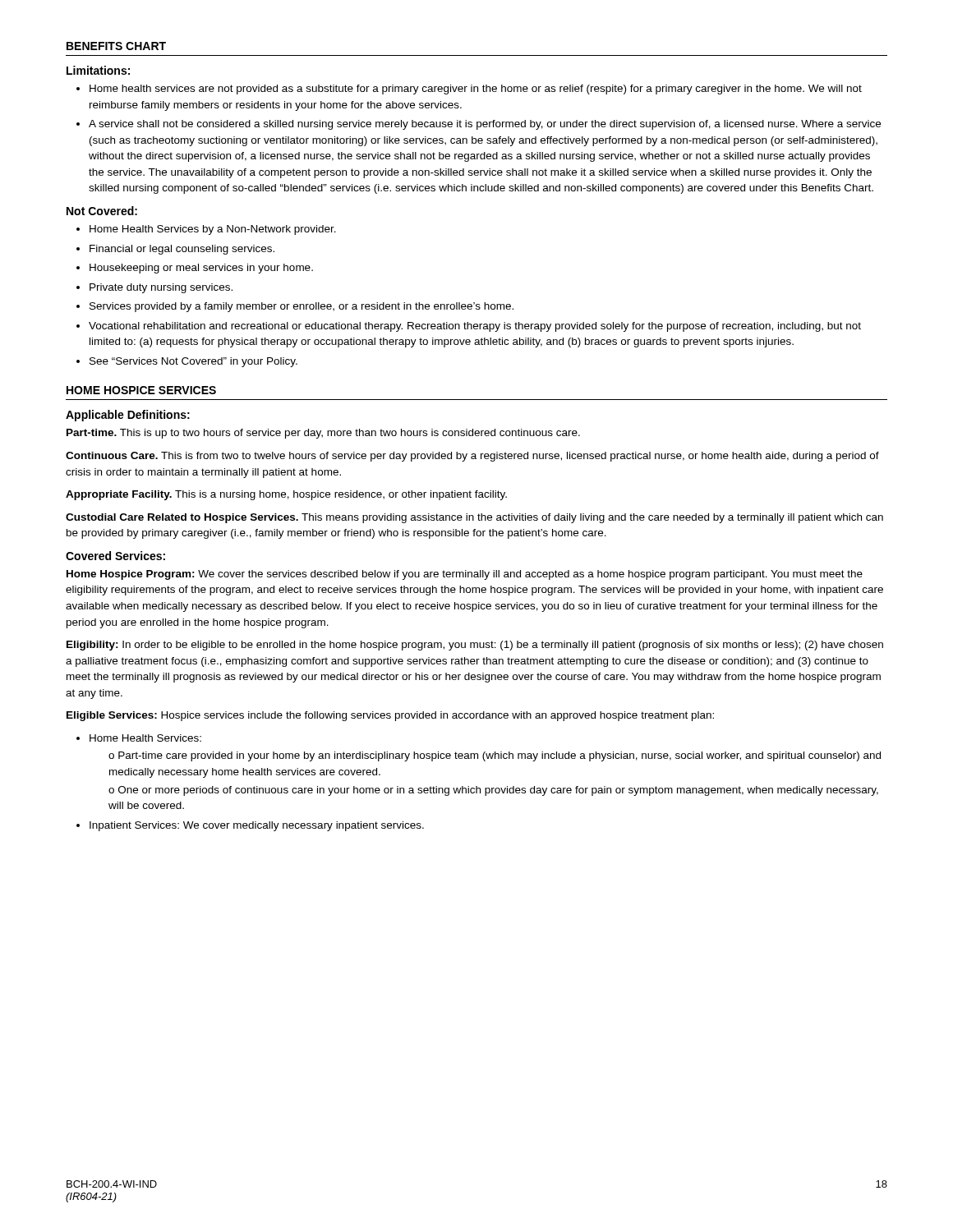The height and width of the screenshot is (1232, 953).
Task: Locate the text "Home Health Services by a Non-Network provider."
Action: (x=213, y=229)
